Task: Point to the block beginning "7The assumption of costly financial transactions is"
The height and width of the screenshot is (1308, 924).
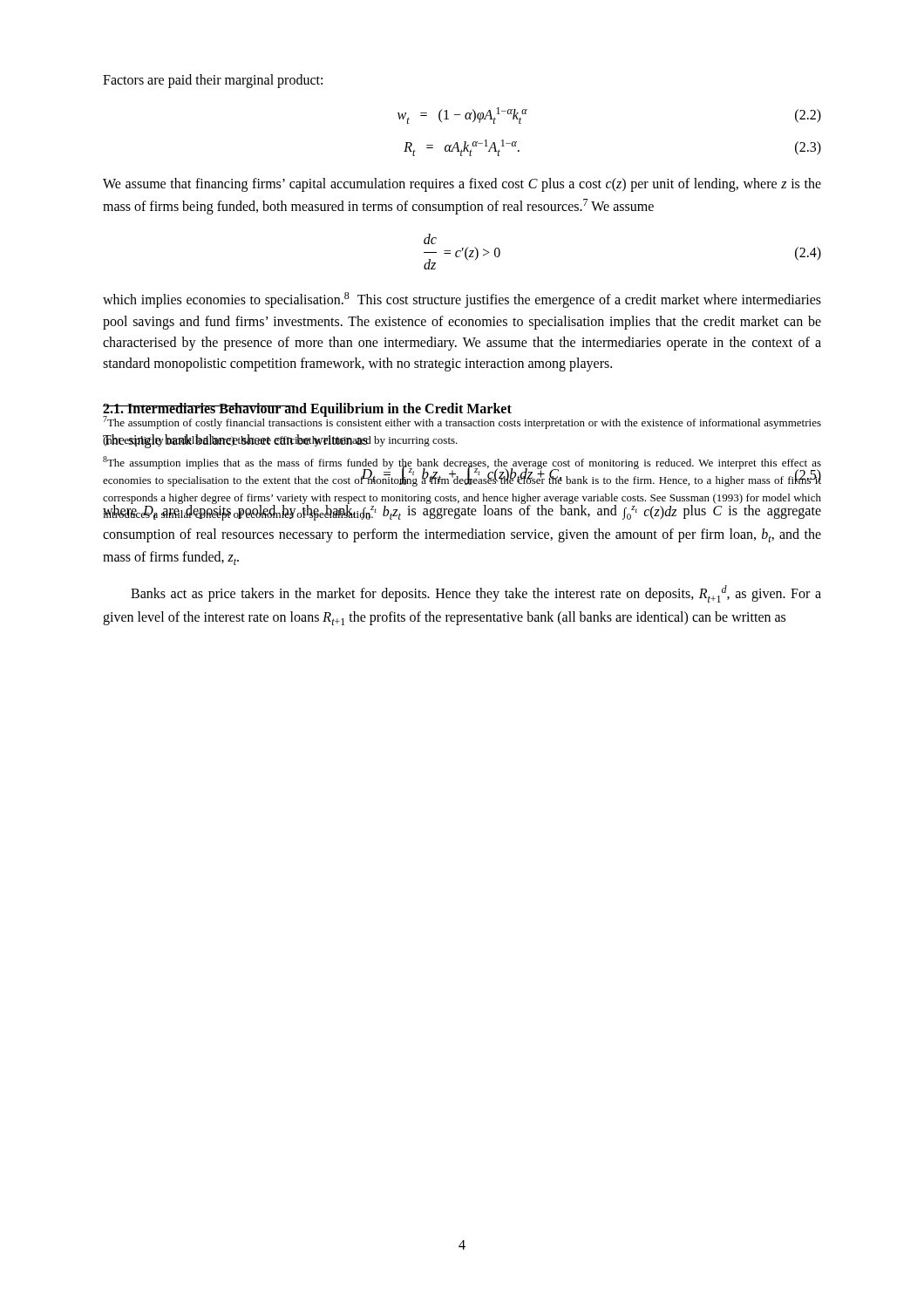Action: click(462, 431)
